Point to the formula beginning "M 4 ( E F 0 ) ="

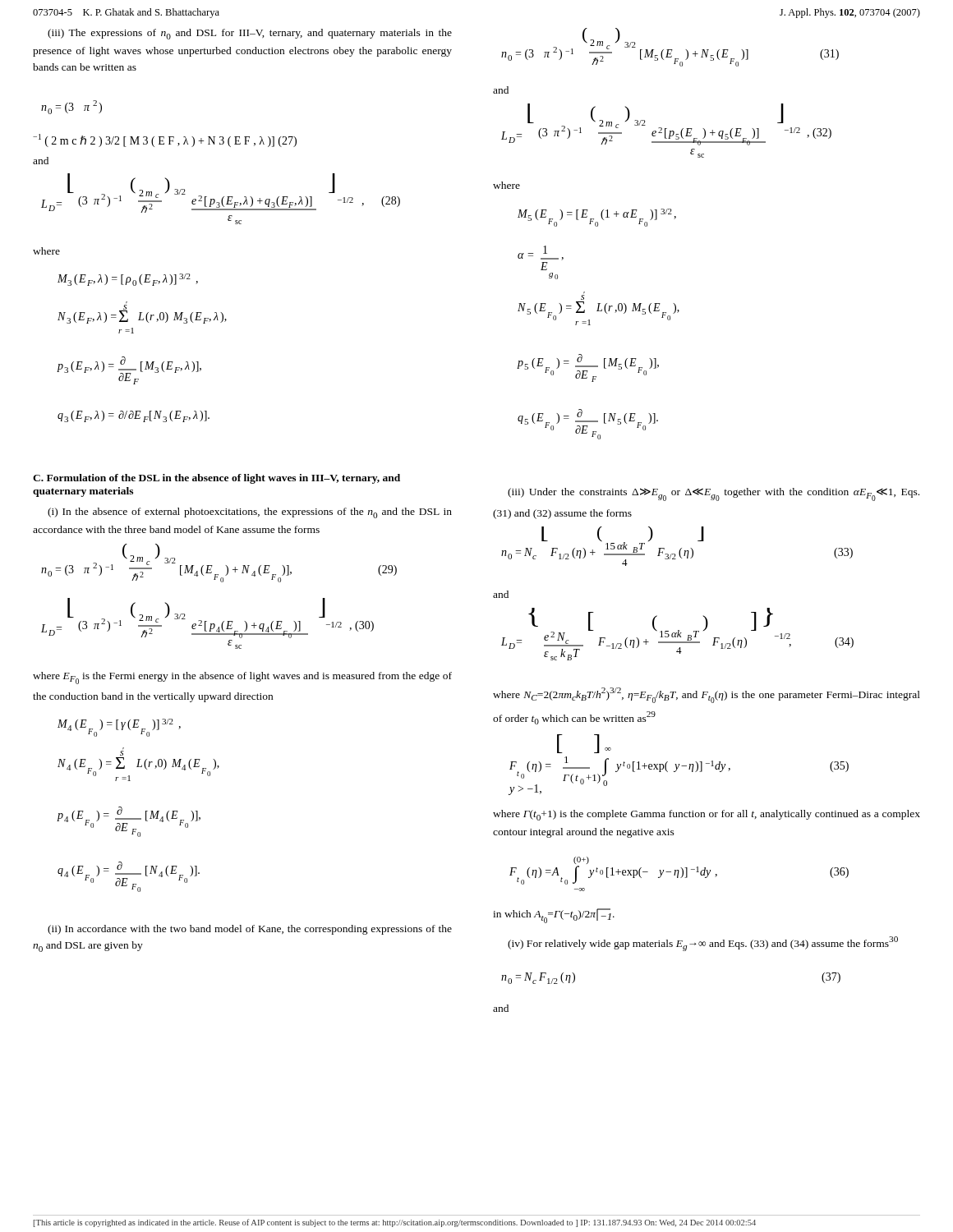point(119,728)
